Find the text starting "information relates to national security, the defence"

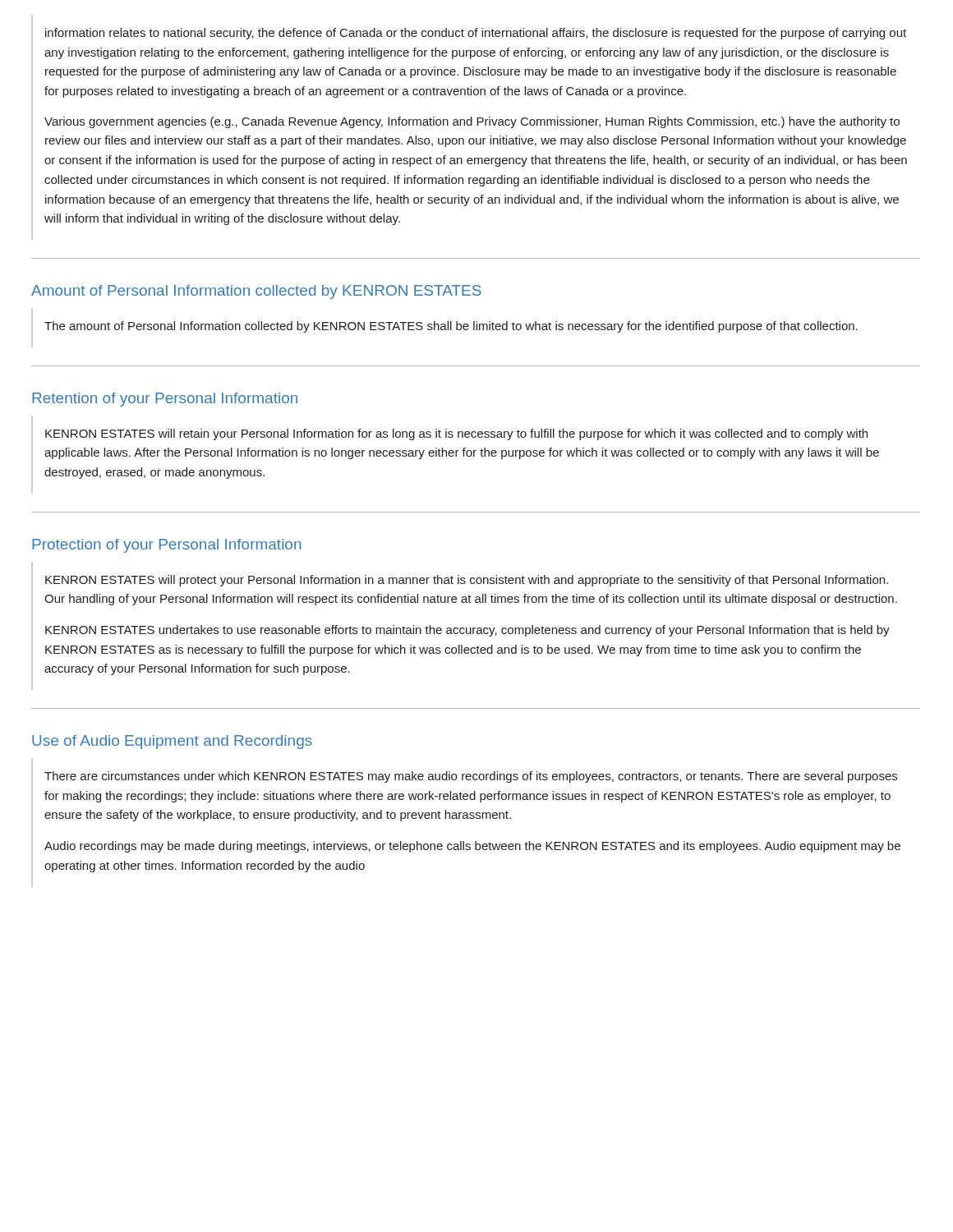[x=476, y=127]
